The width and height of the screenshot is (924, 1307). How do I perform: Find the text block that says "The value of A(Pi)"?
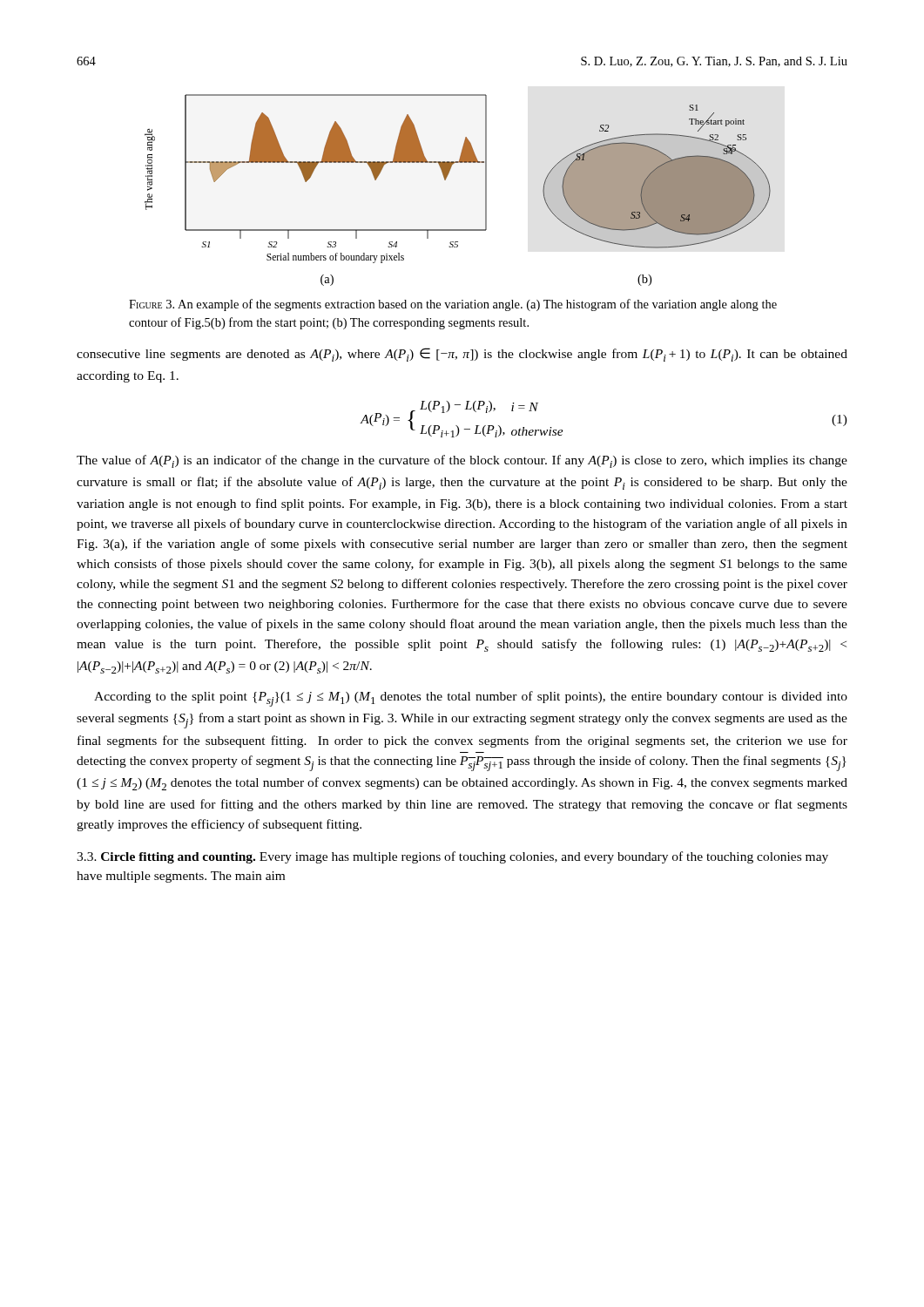pyautogui.click(x=462, y=564)
